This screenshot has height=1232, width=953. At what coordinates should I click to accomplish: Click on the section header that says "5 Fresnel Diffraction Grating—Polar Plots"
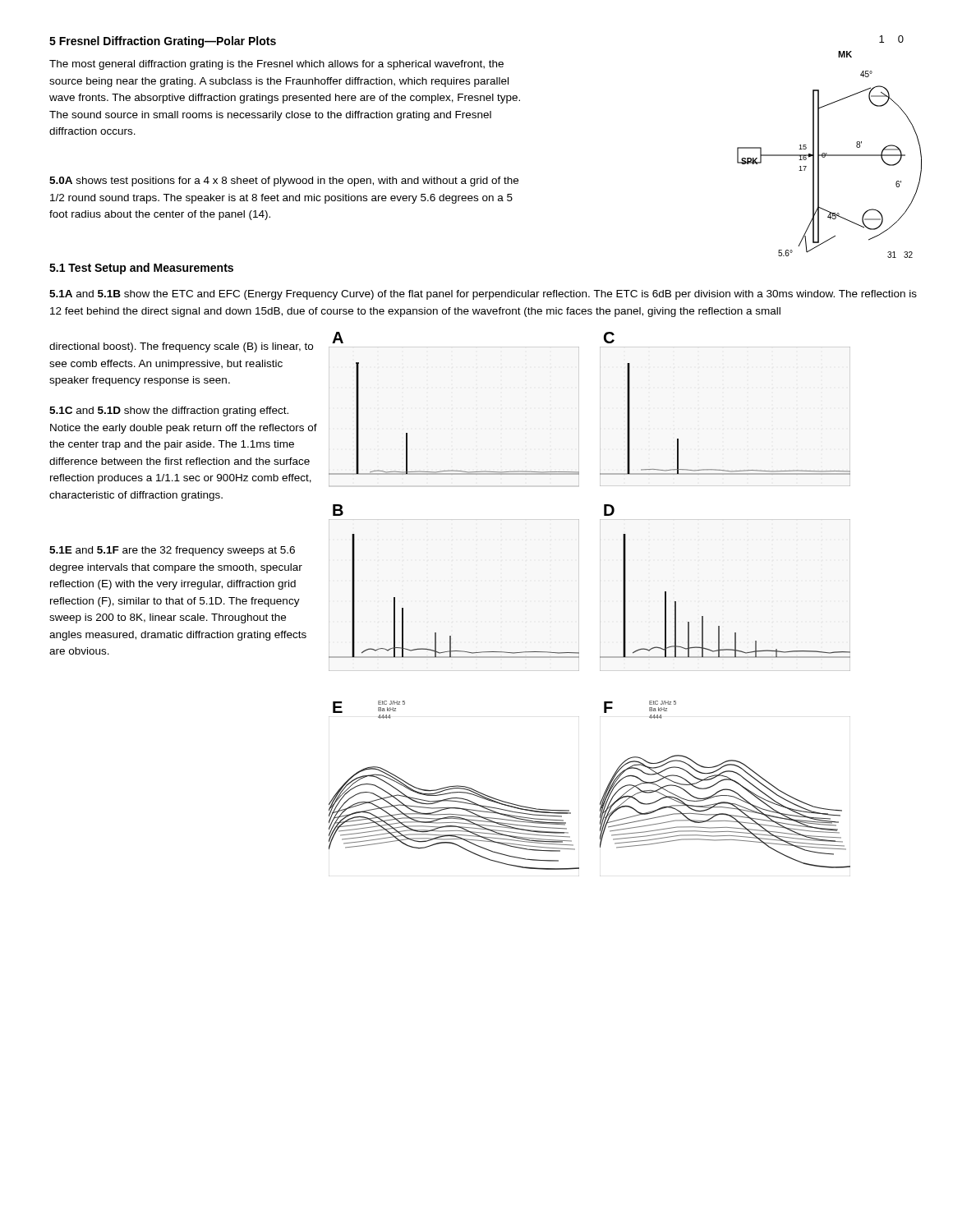point(163,41)
